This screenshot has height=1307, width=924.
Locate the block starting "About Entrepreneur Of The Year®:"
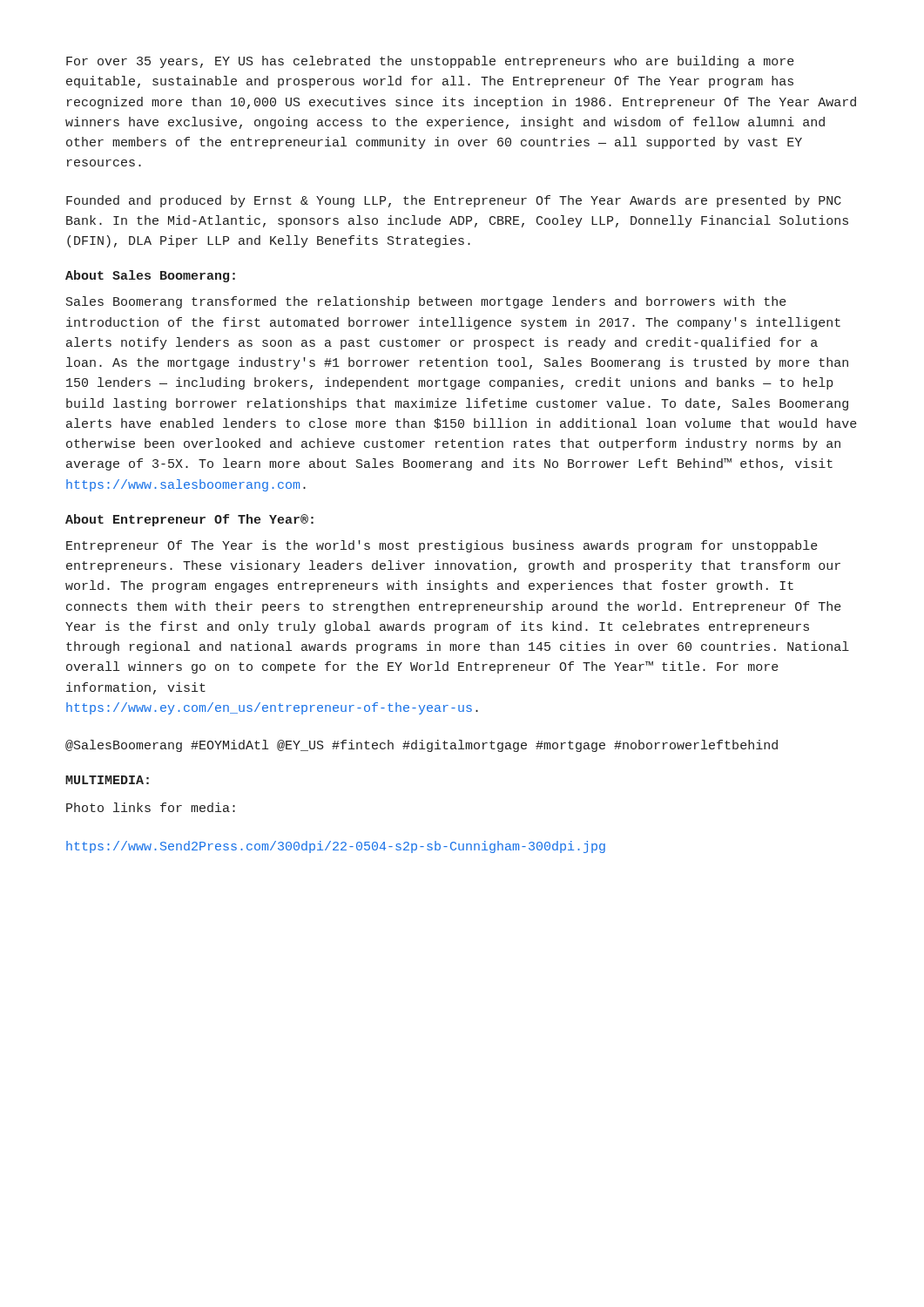click(191, 520)
